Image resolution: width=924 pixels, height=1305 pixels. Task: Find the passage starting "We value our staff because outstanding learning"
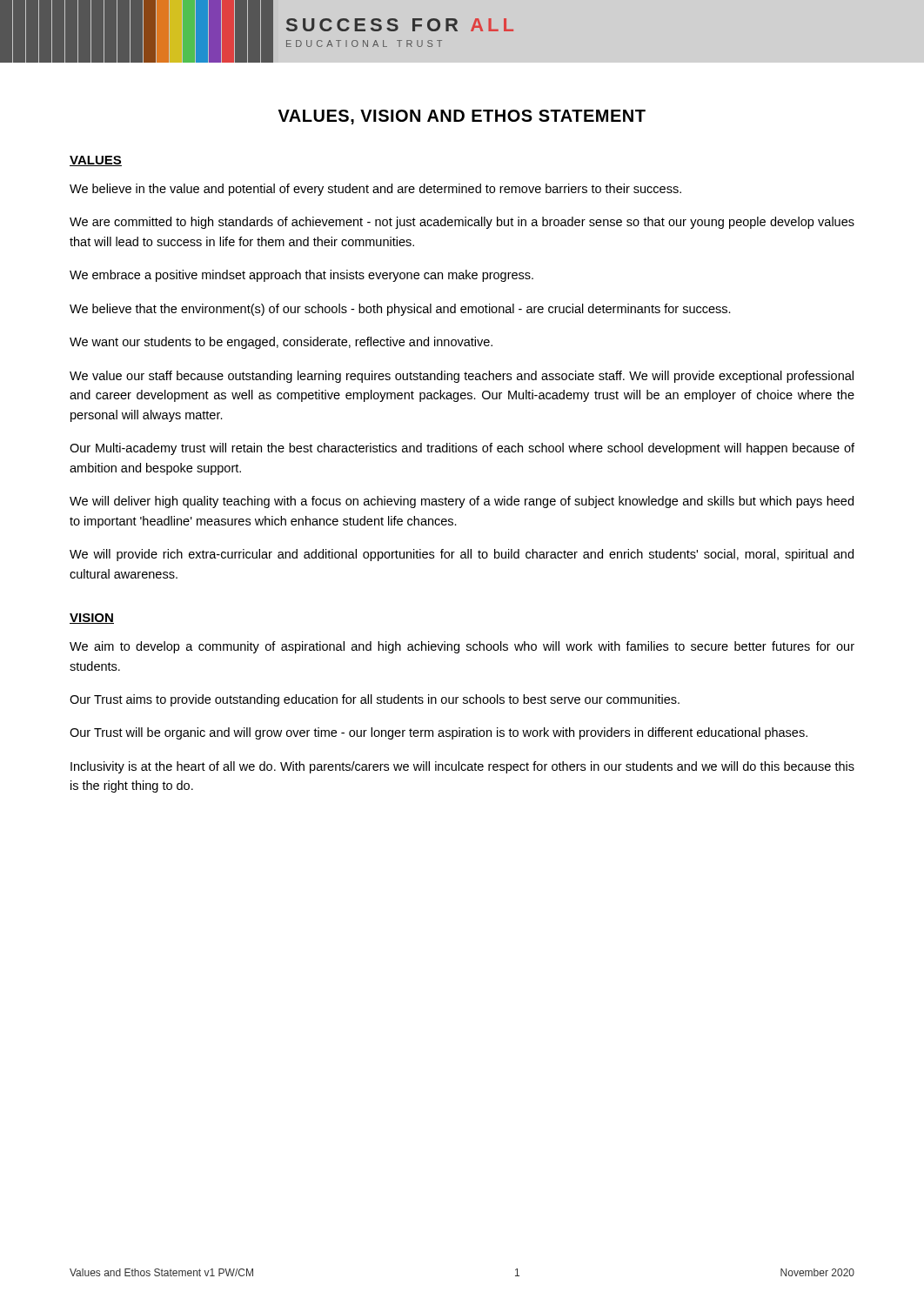(462, 395)
